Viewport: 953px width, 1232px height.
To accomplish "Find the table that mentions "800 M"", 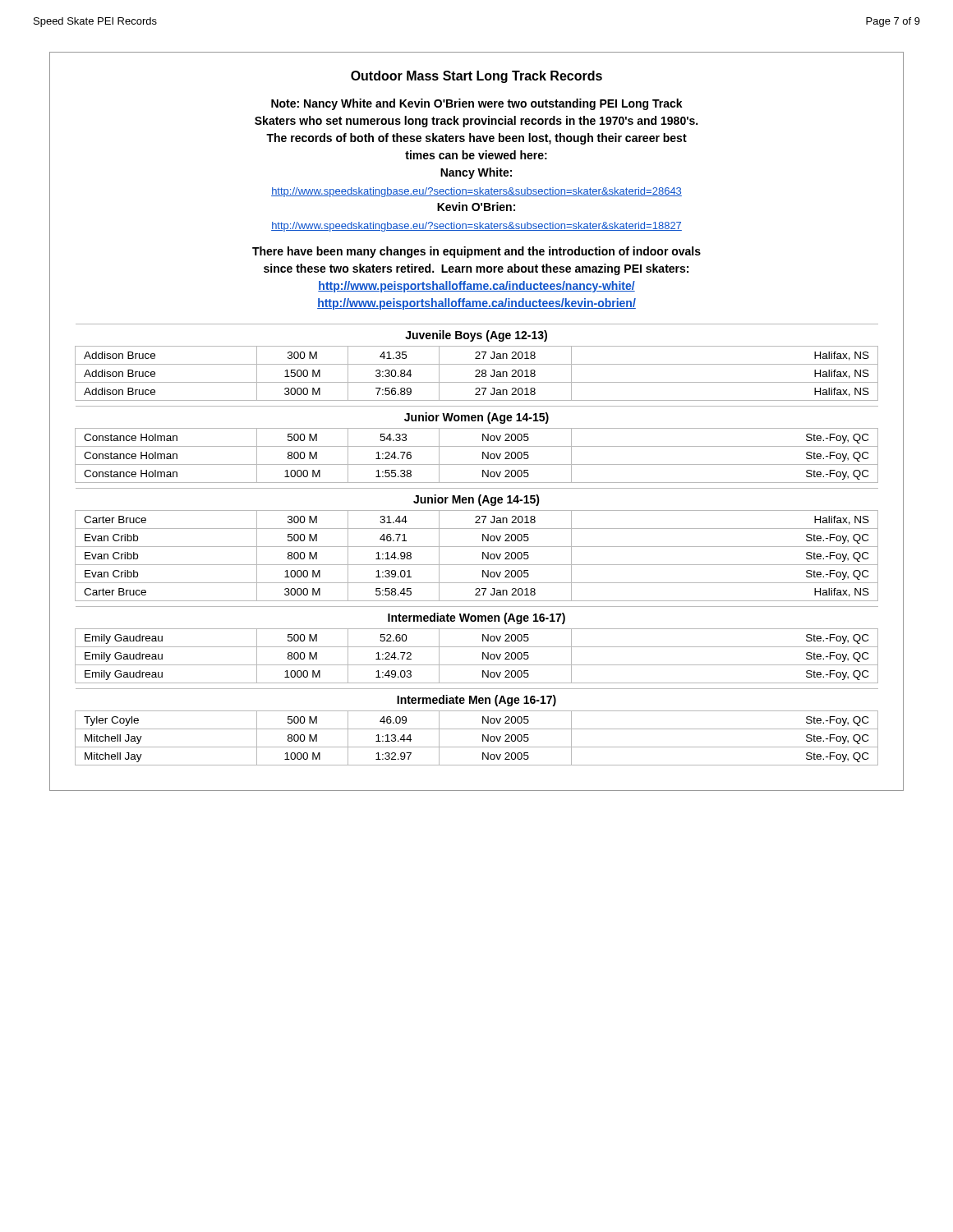I will point(476,545).
